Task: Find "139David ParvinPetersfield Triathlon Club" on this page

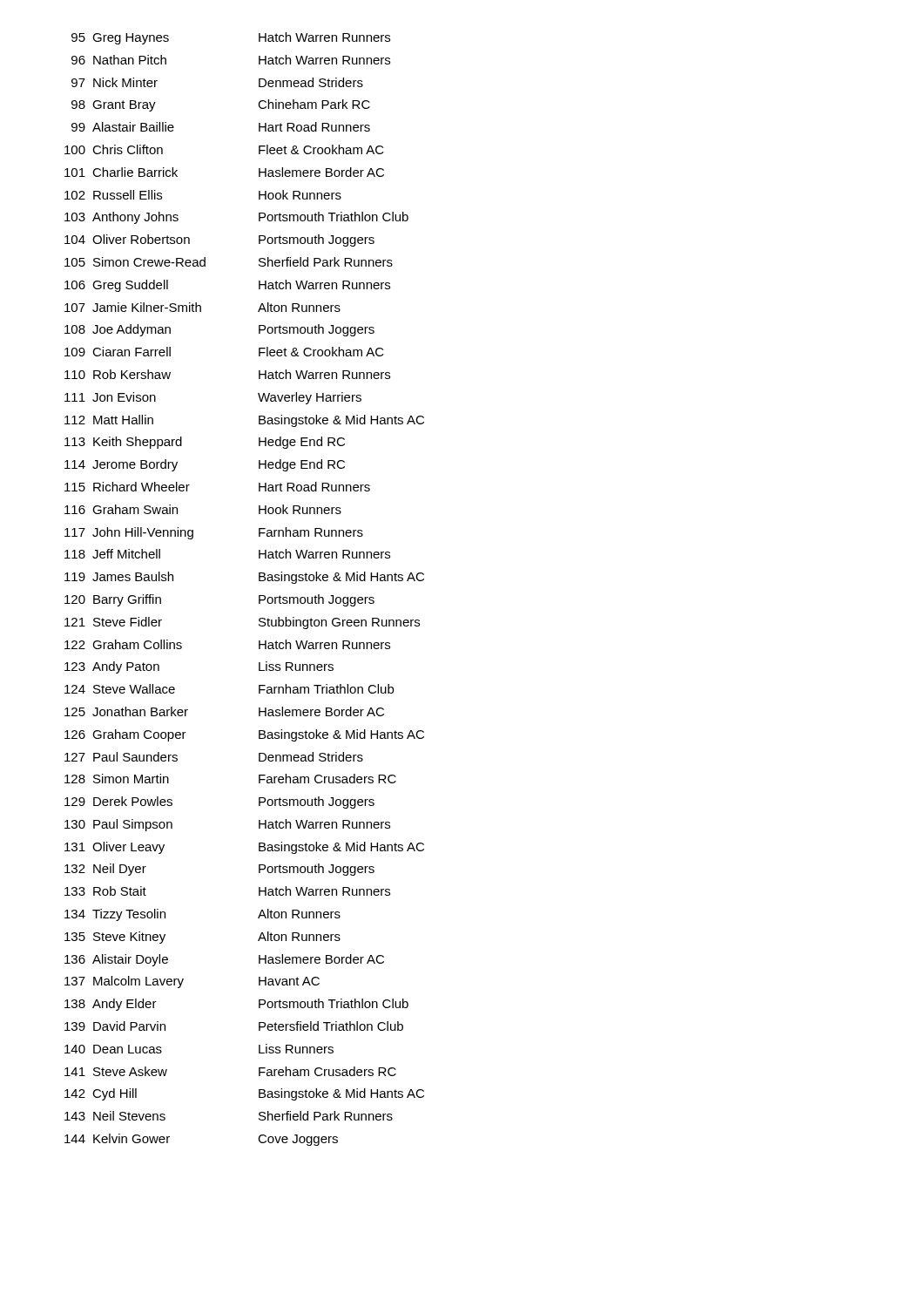Action: tap(110, 1026)
